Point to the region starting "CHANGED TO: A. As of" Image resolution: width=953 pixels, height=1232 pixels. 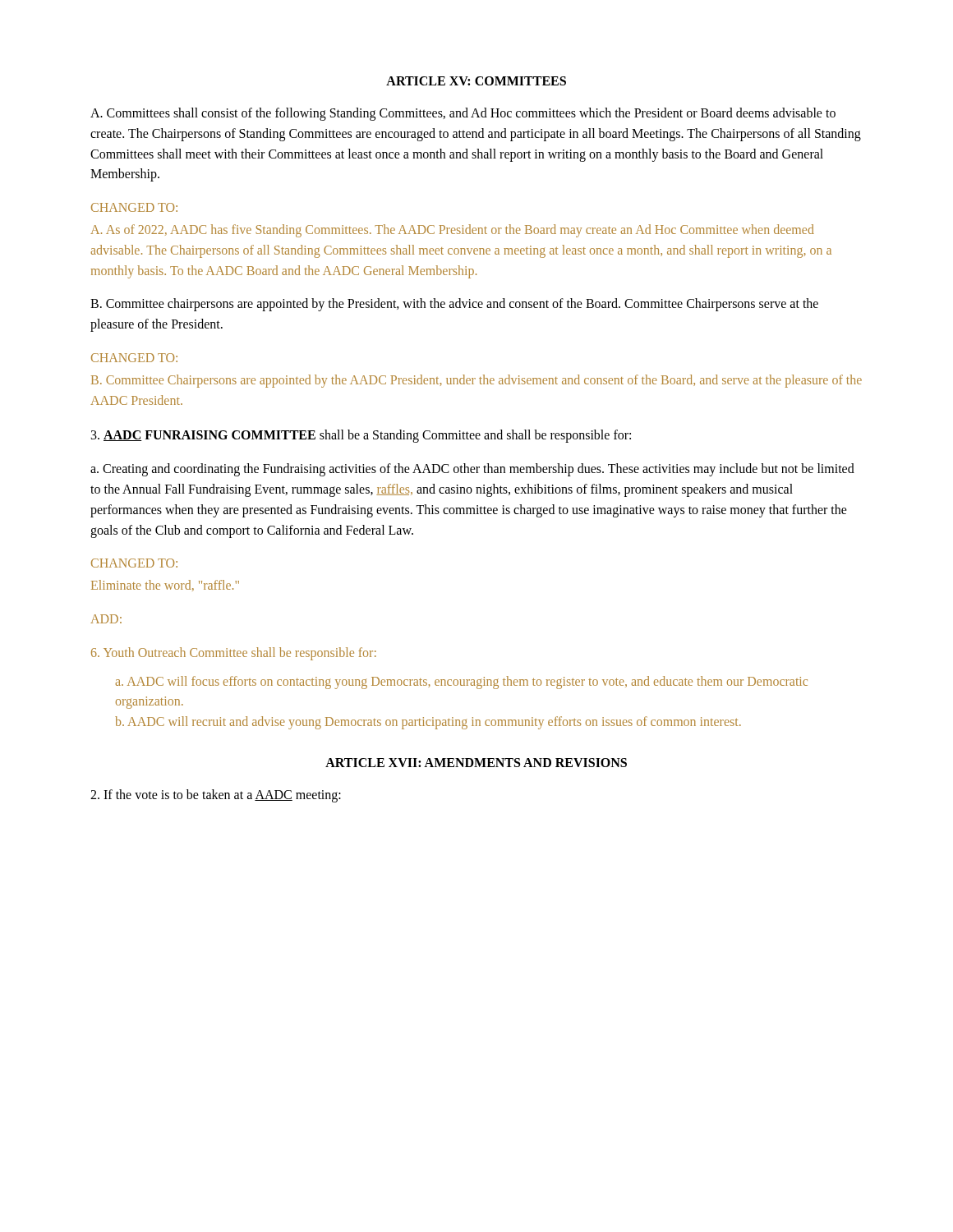pos(476,238)
